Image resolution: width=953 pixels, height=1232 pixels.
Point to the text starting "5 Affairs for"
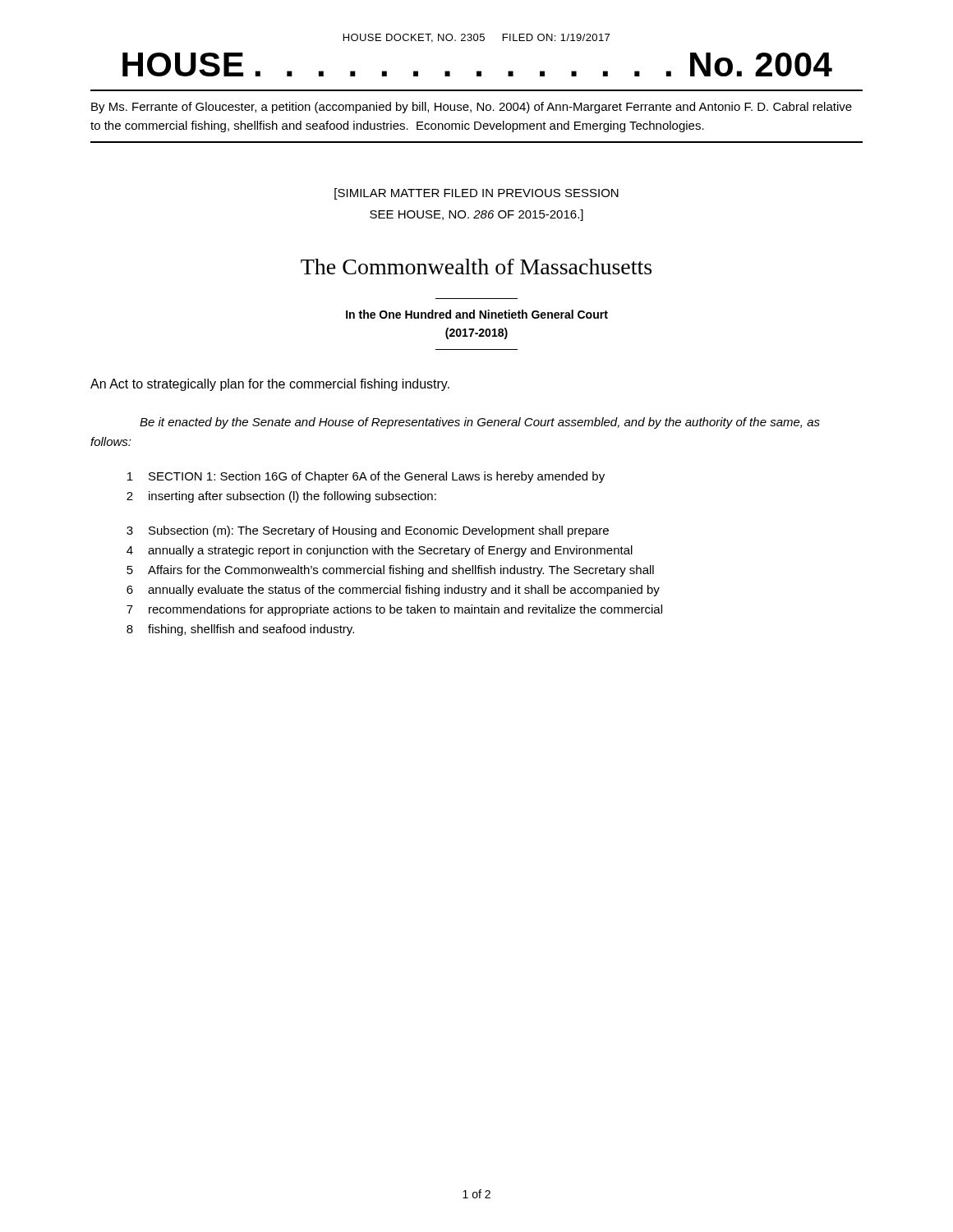[476, 570]
